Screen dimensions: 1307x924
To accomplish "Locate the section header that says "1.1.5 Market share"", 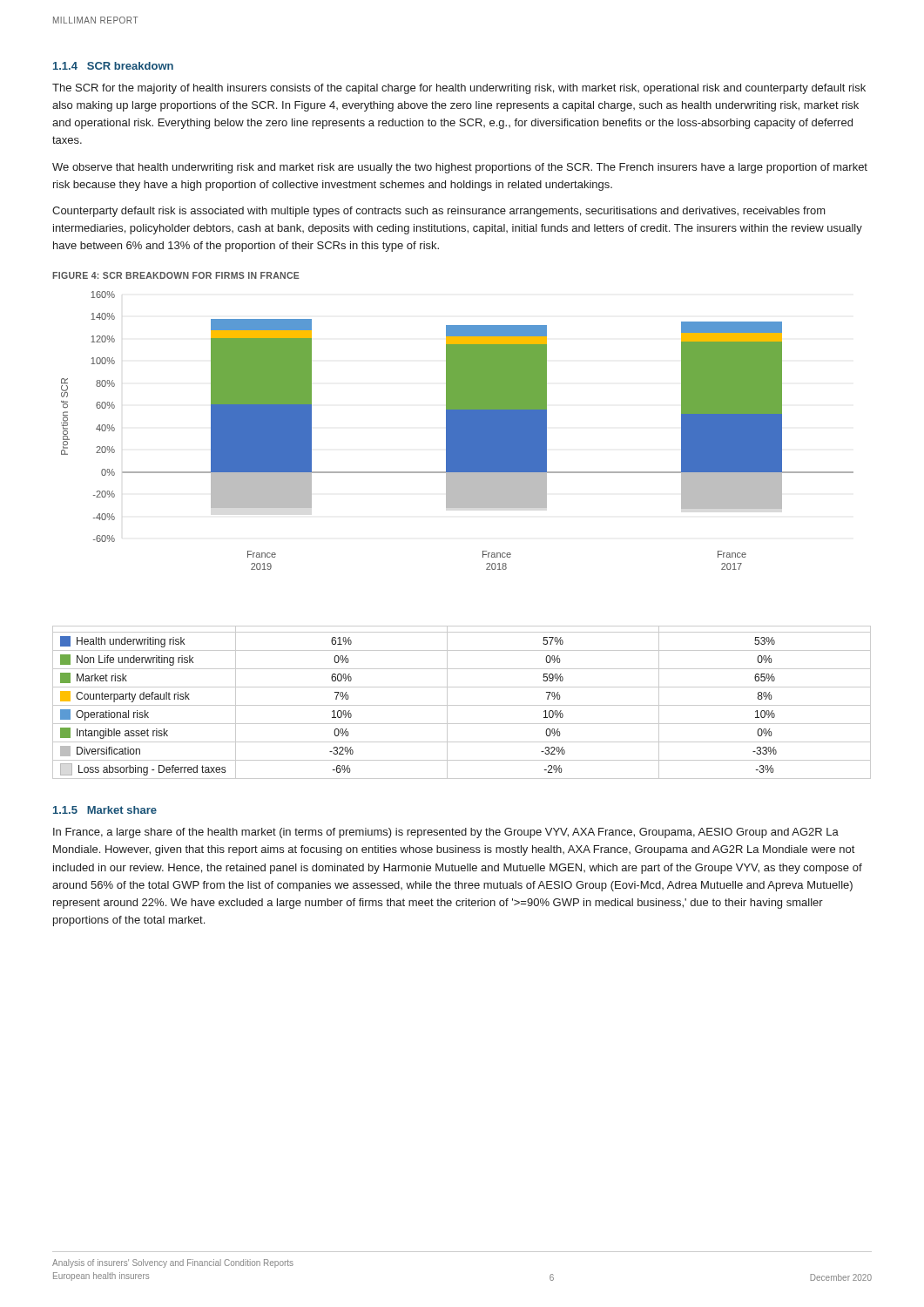I will pyautogui.click(x=105, y=810).
